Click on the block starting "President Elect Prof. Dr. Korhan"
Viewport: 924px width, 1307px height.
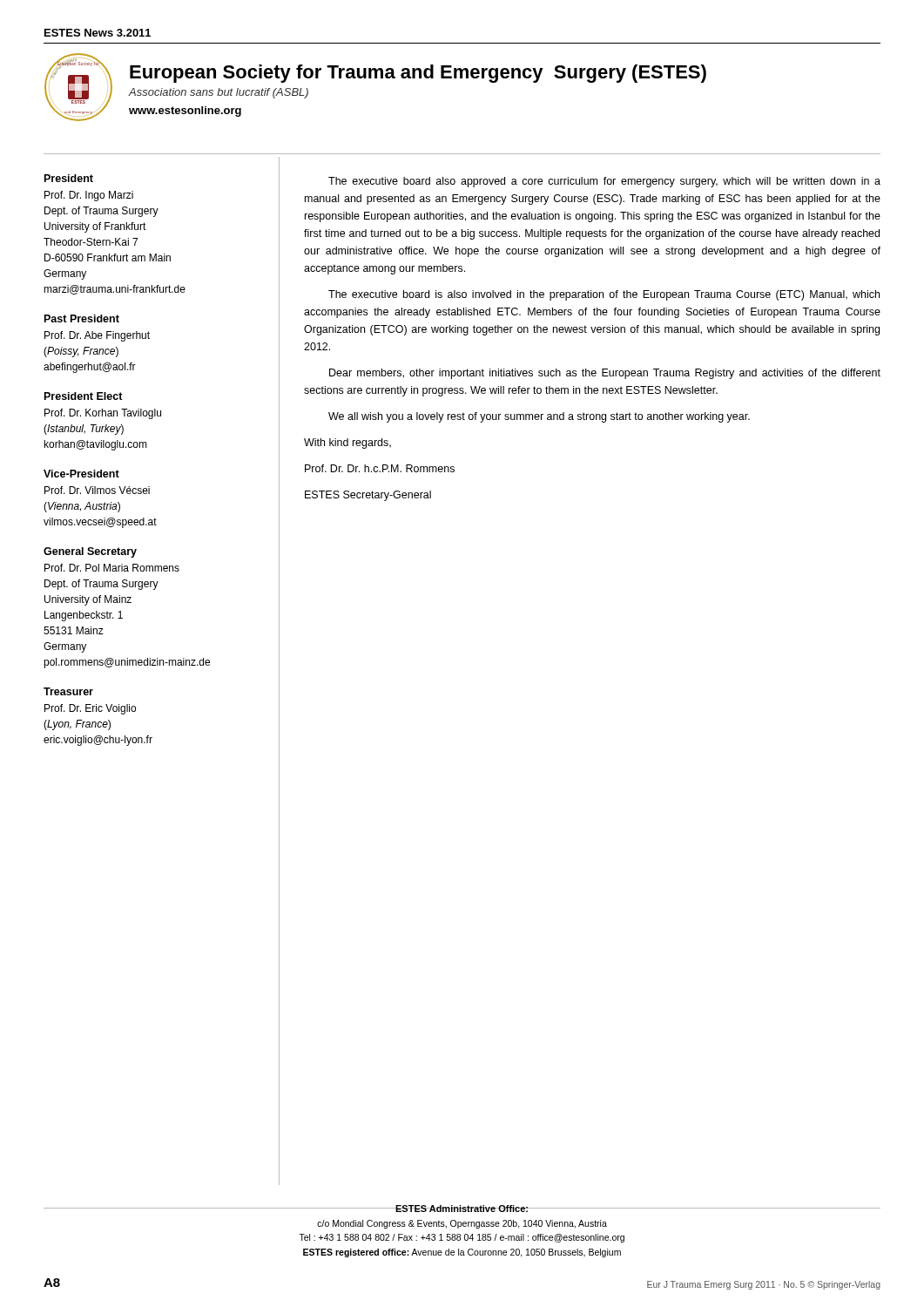pyautogui.click(x=152, y=421)
